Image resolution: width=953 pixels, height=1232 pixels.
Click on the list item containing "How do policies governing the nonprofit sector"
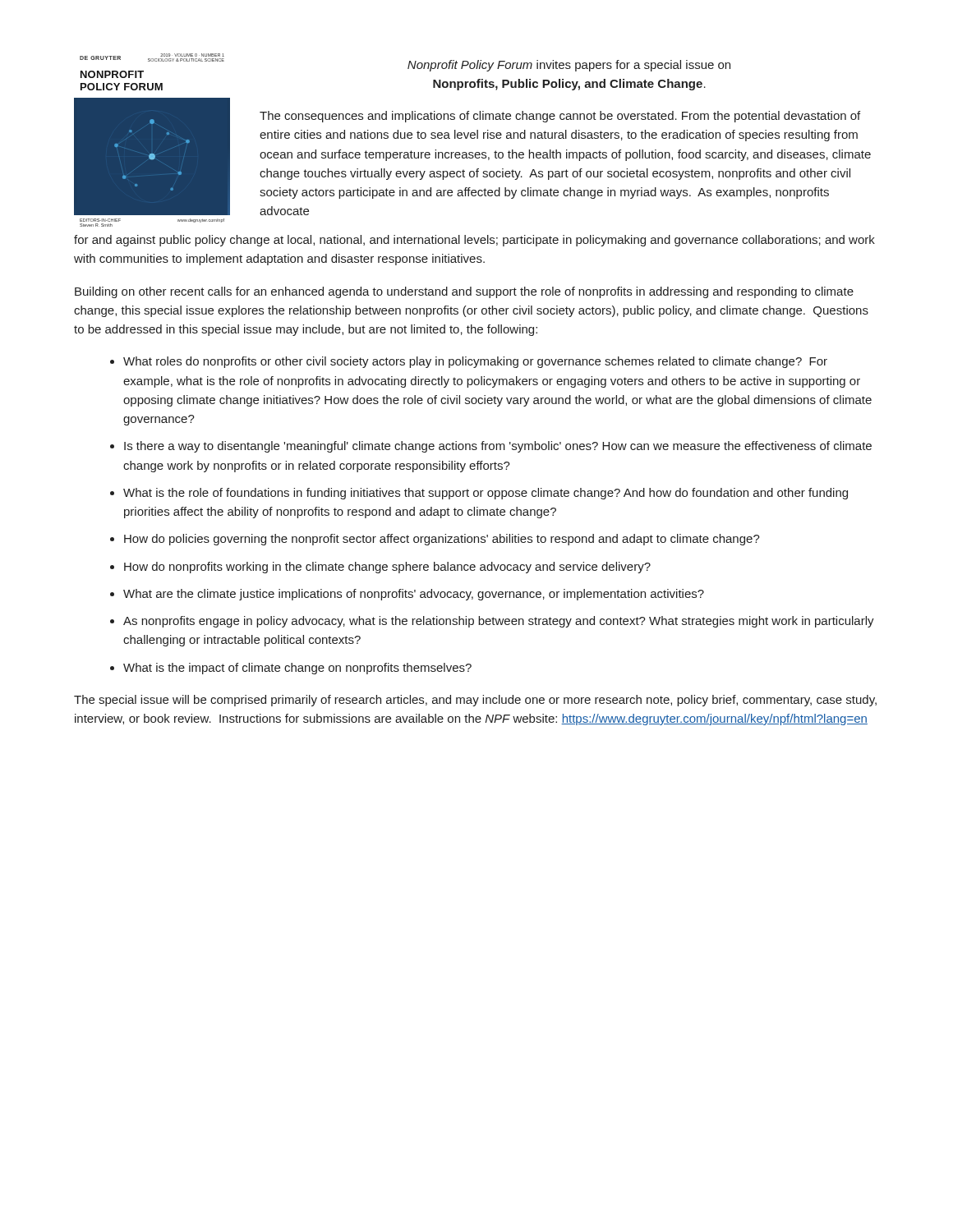[441, 539]
